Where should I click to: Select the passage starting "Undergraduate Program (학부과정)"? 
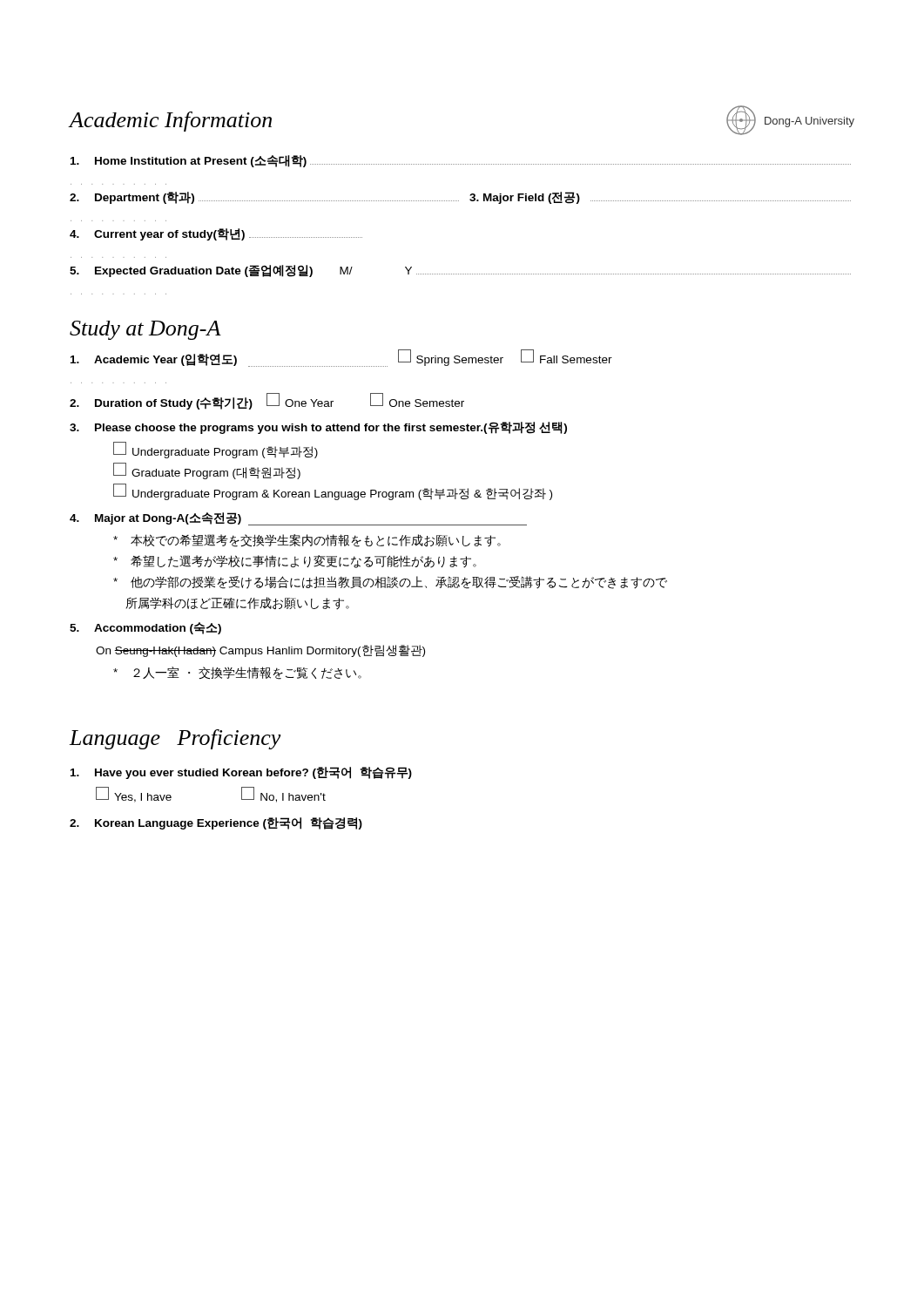[216, 451]
